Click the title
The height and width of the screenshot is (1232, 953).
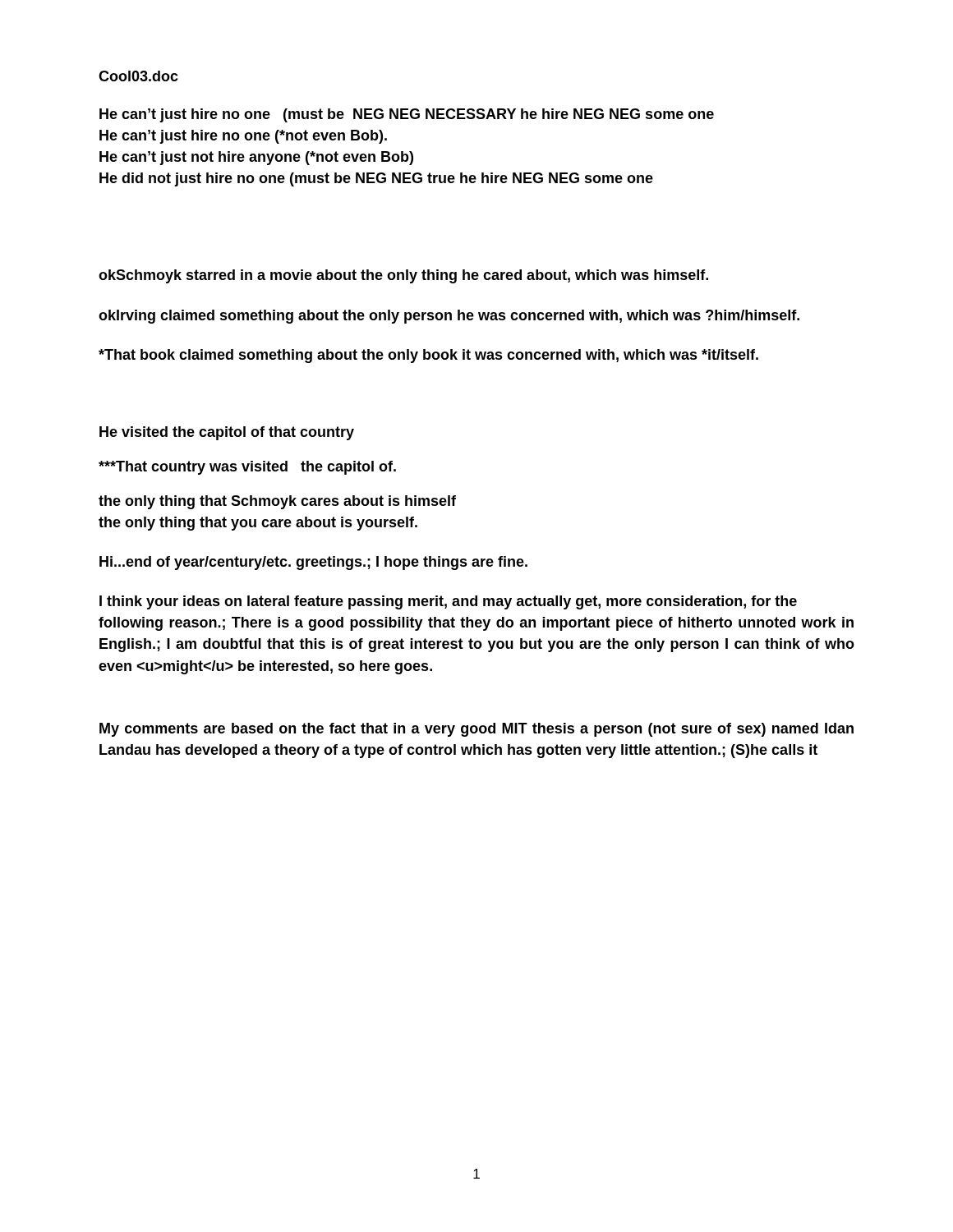(138, 76)
